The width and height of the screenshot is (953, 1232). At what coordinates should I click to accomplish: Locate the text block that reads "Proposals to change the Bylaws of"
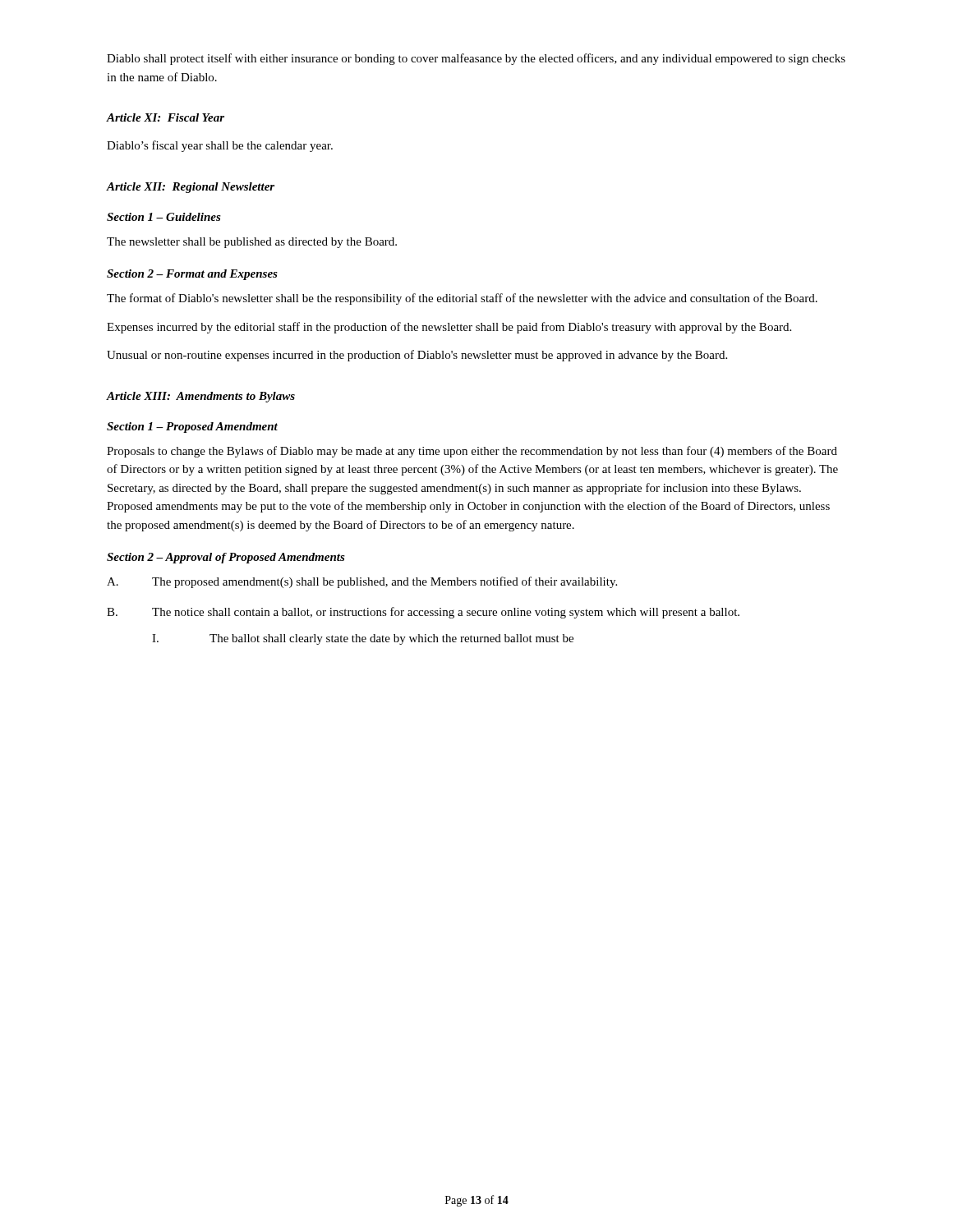click(472, 487)
